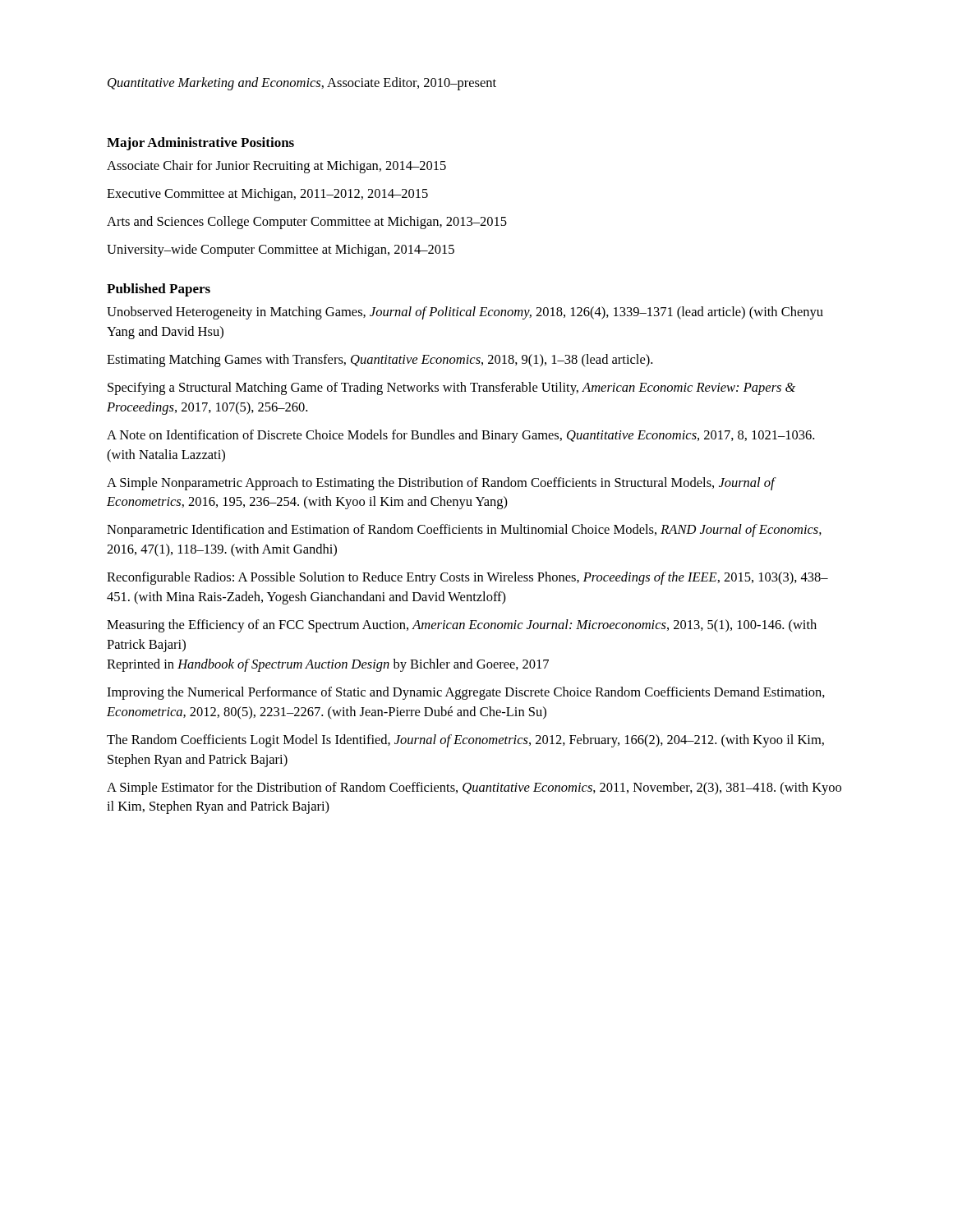Viewport: 953px width, 1232px height.
Task: Point to "Major Administrative Positions"
Action: [x=201, y=143]
